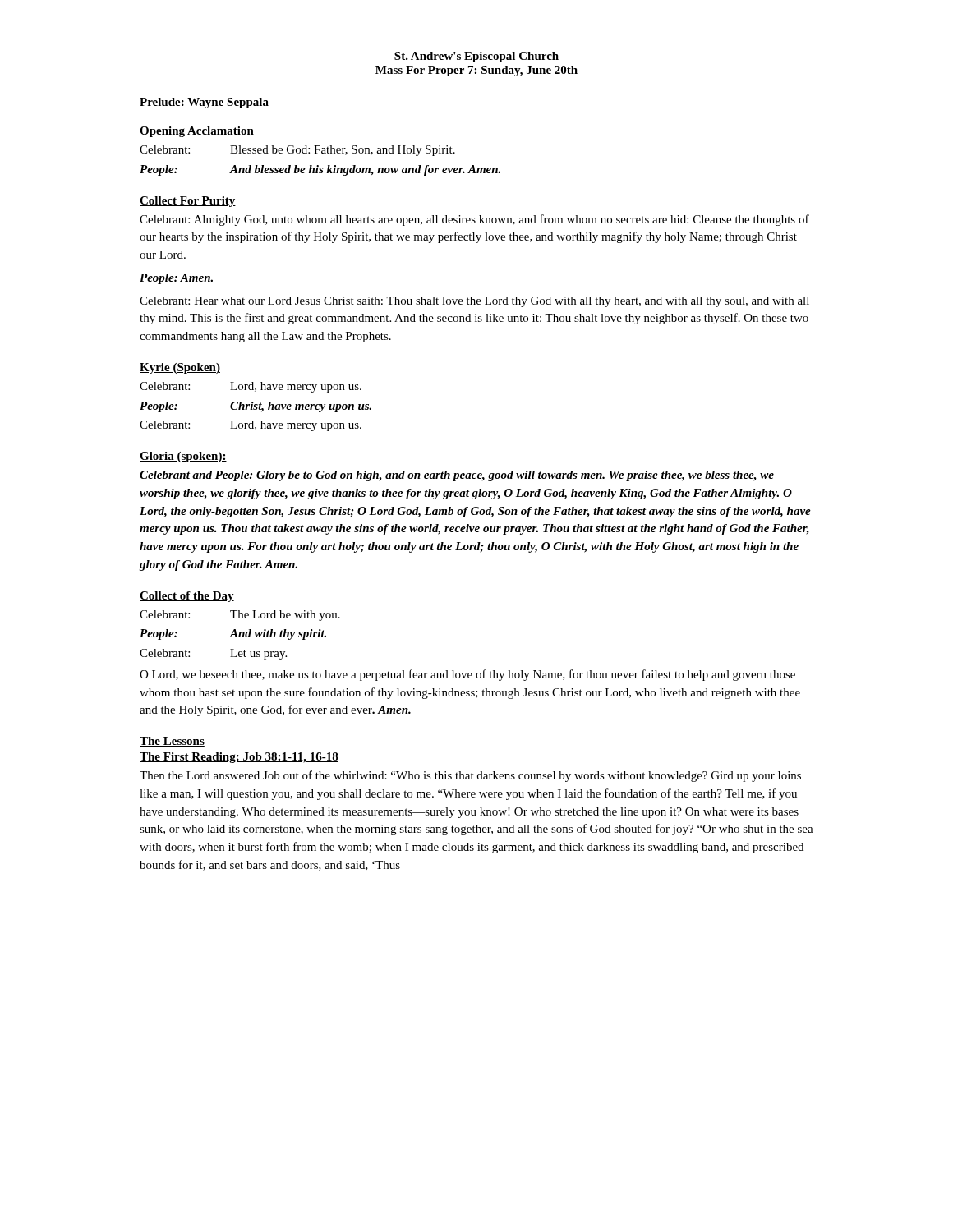Click on the element starting "Collect of the Day"
This screenshot has height=1232, width=953.
[x=187, y=595]
